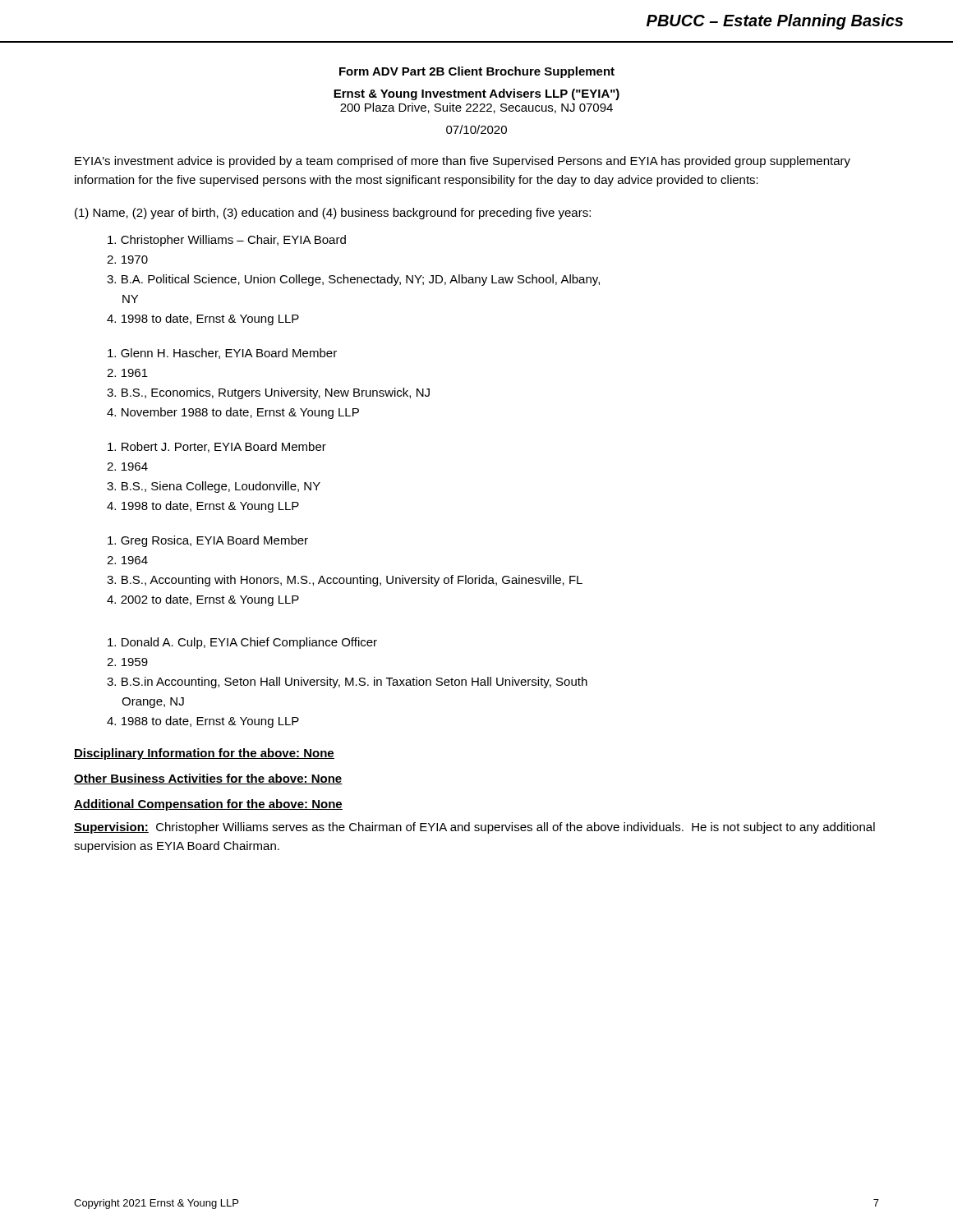Viewport: 953px width, 1232px height.
Task: Click on the text block with the text "(1) Name, (2) year"
Action: 333,212
